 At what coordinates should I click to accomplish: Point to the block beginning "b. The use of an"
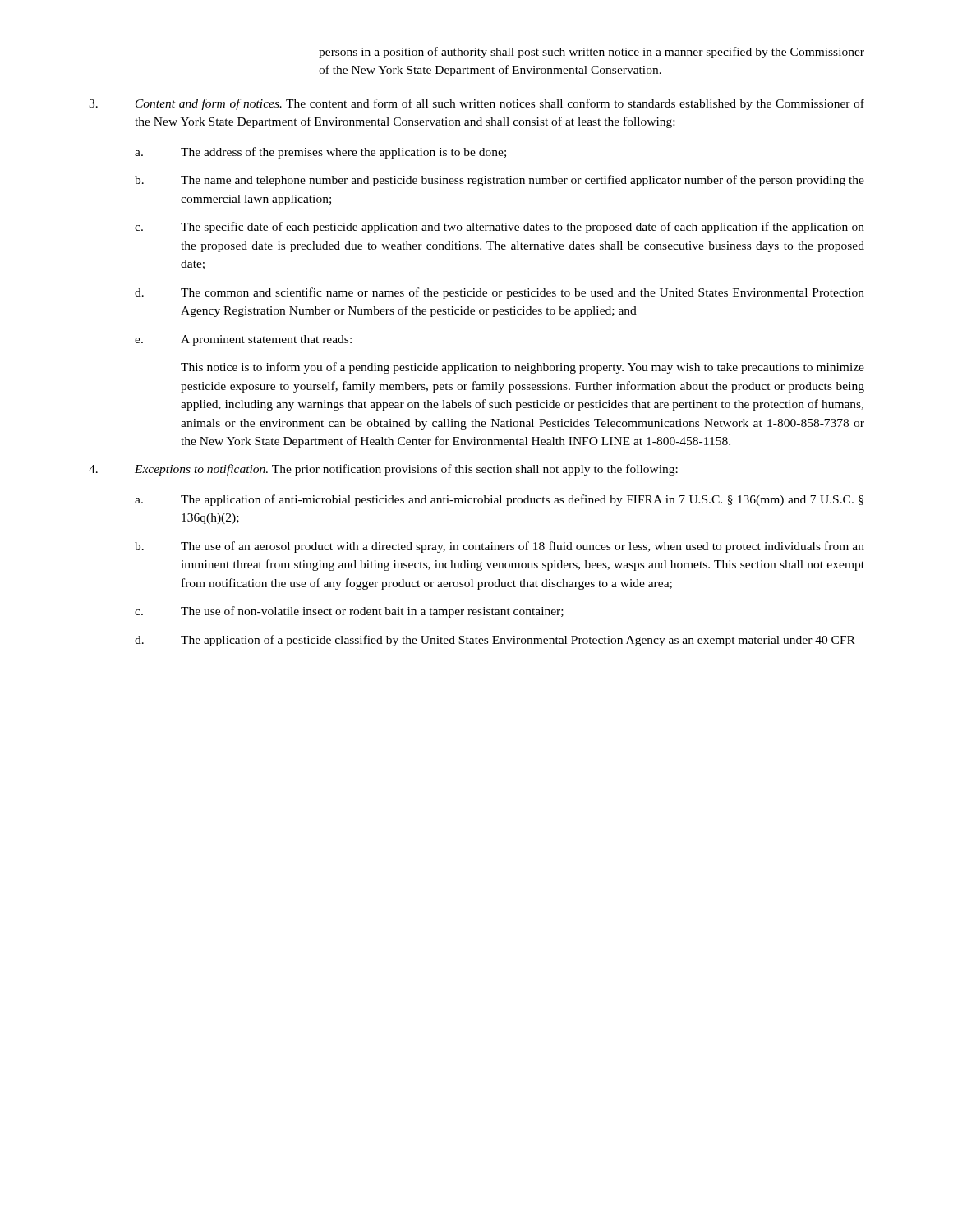pyautogui.click(x=500, y=565)
